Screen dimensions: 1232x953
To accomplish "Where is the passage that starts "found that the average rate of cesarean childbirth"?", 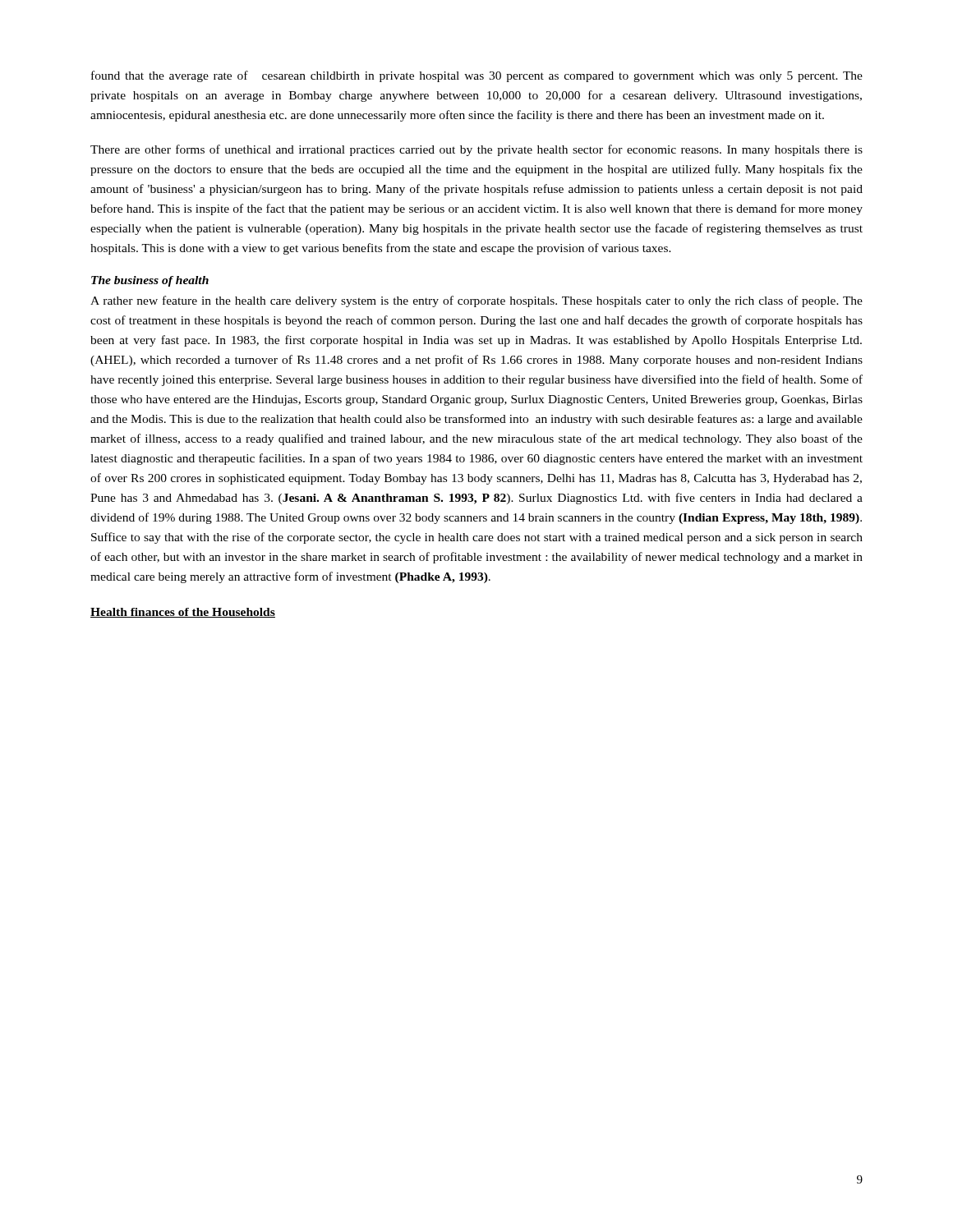I will coord(476,95).
